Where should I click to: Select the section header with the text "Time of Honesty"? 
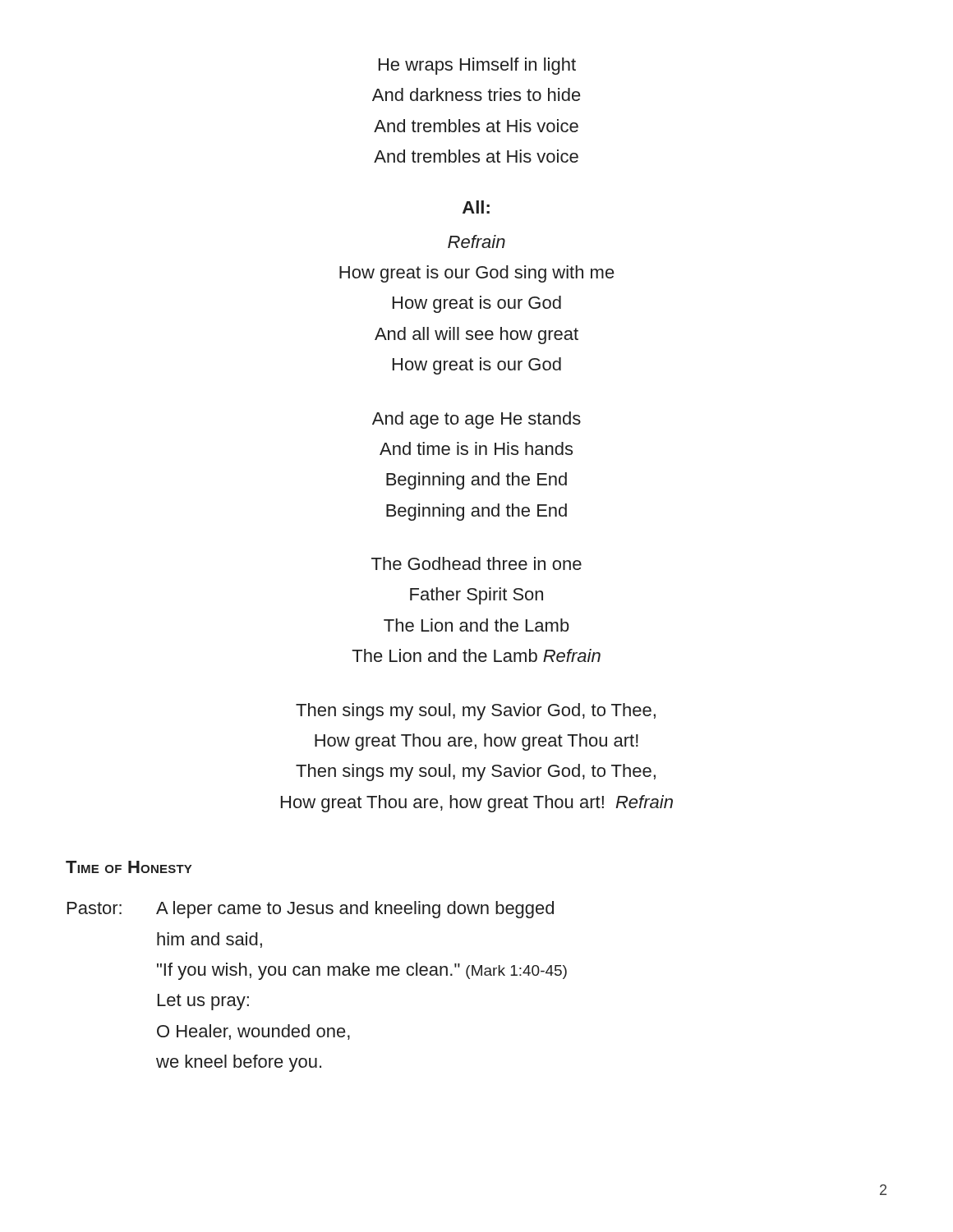point(129,867)
